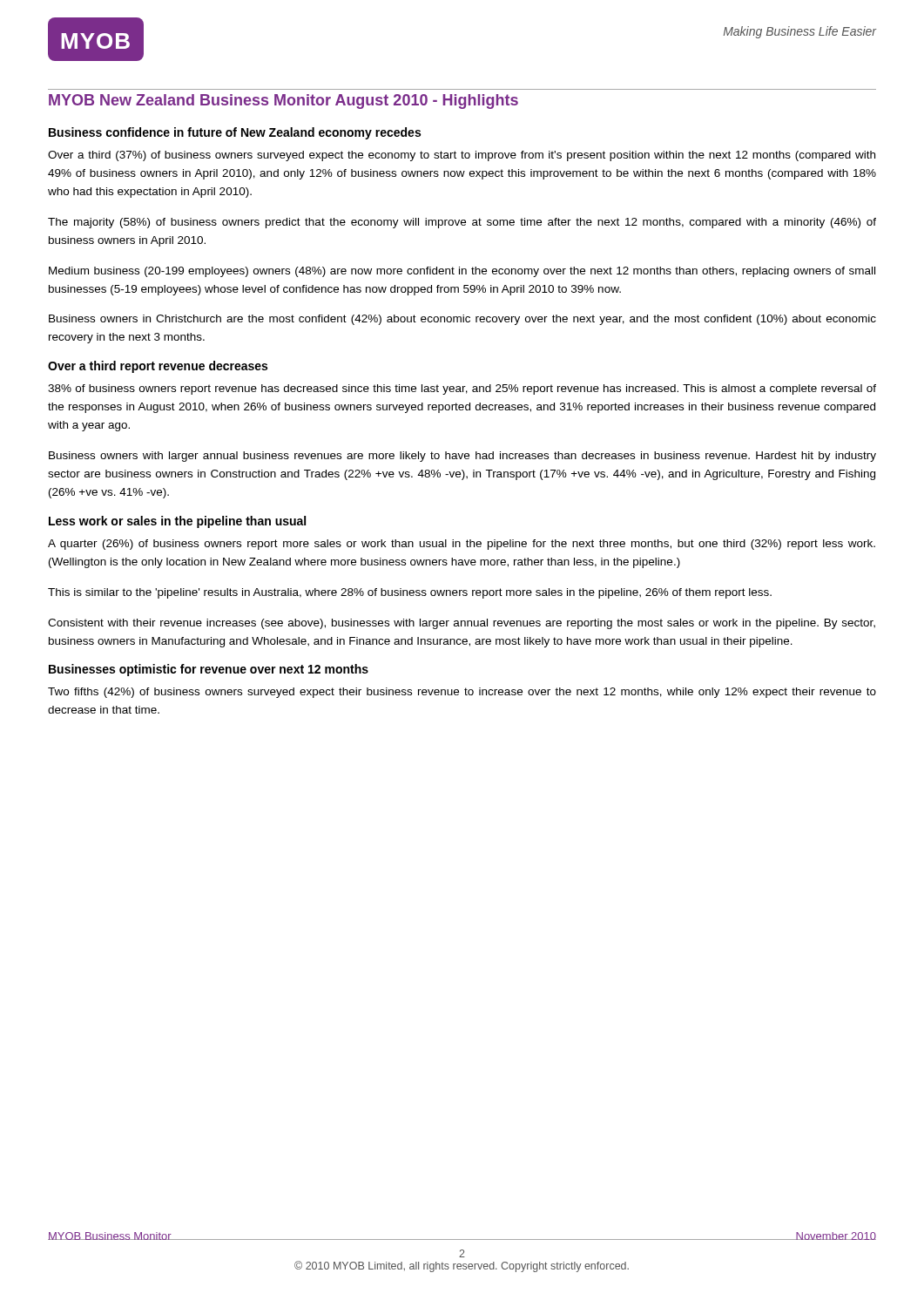Image resolution: width=924 pixels, height=1307 pixels.
Task: Find the section header on this page that starts "Less work or sales in"
Action: coord(177,521)
